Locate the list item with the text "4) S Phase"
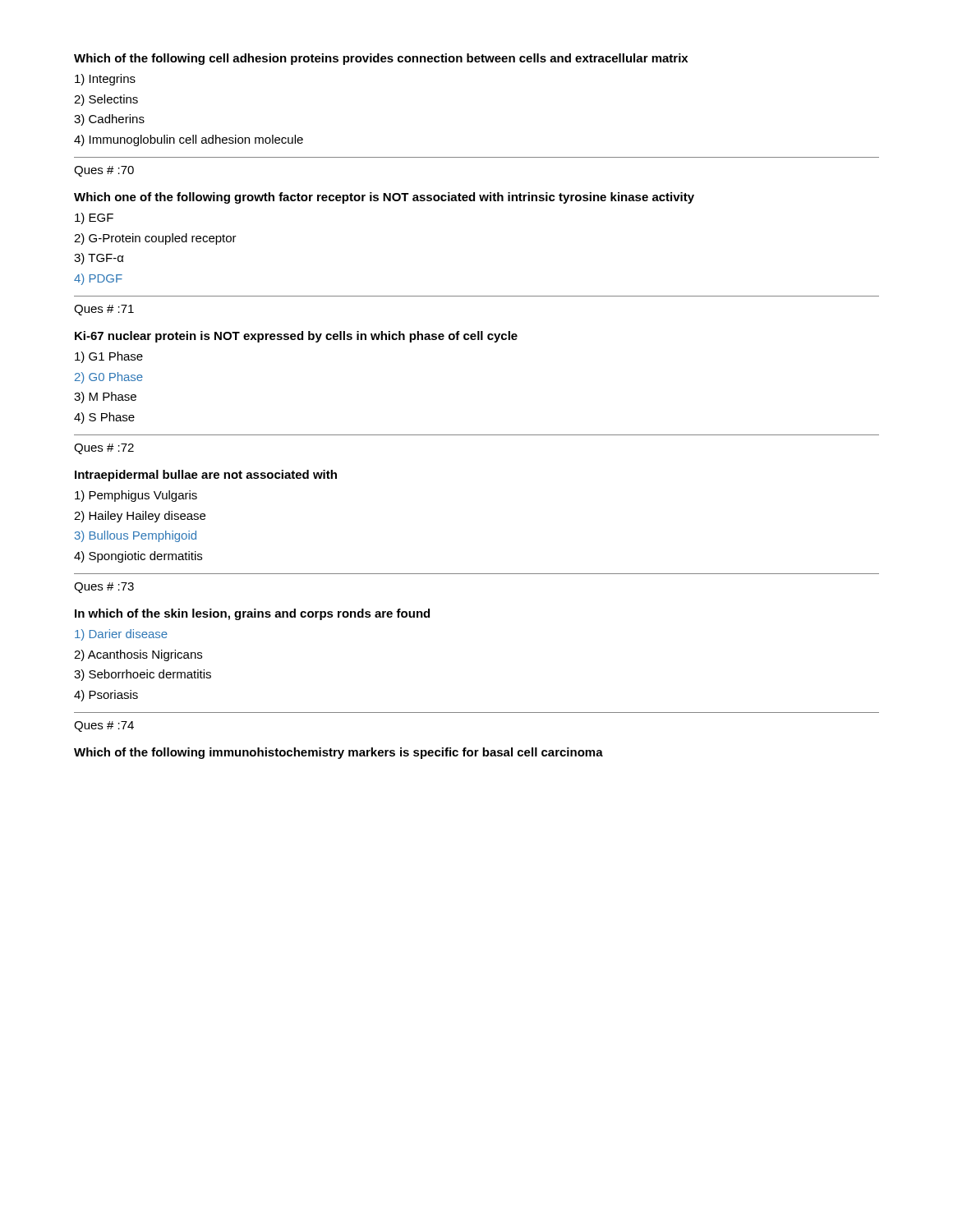This screenshot has width=953, height=1232. (x=104, y=416)
